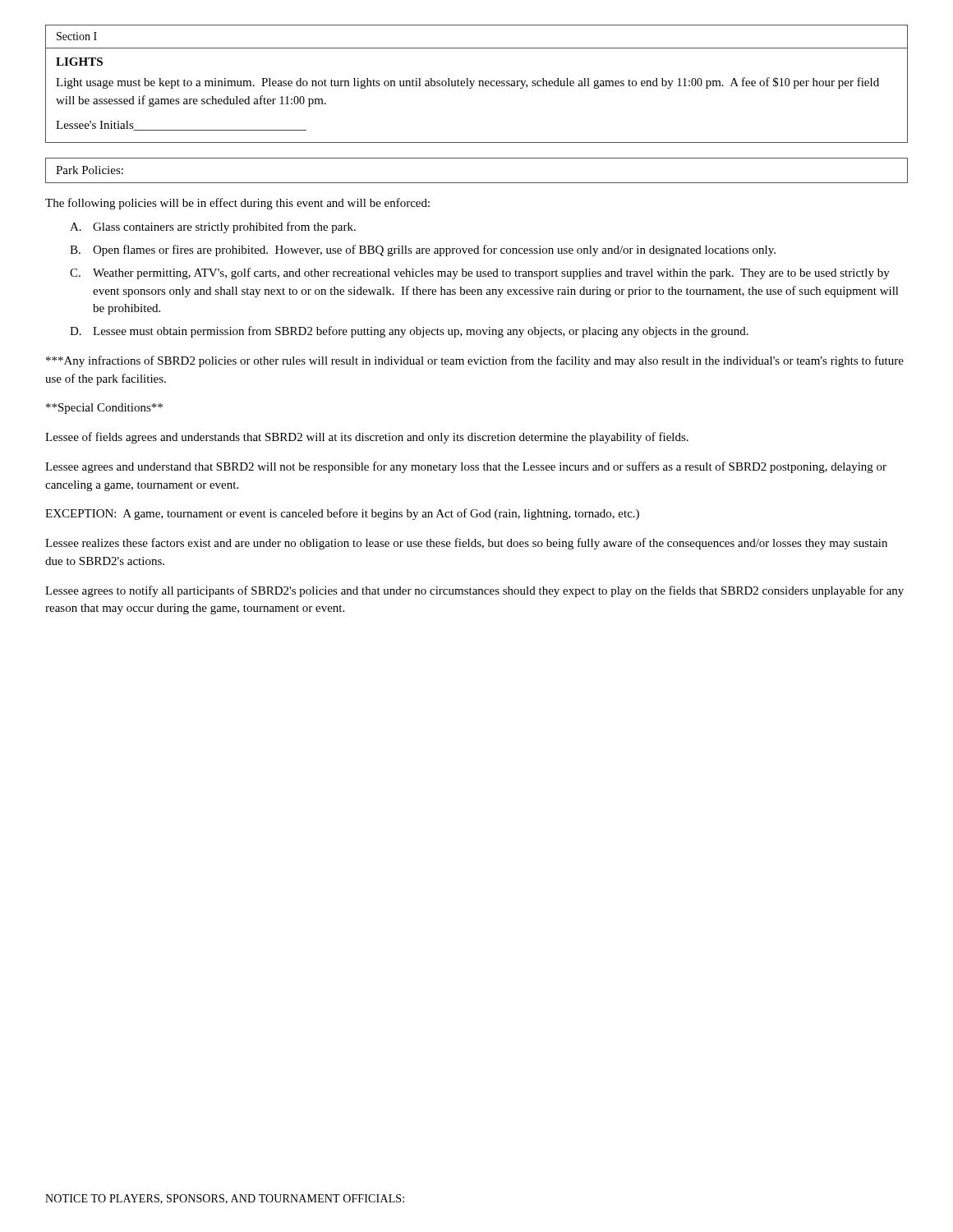Screen dimensions: 1232x953
Task: Find the block on this page that starts "Lessee agrees to notify all participants"
Action: point(475,599)
